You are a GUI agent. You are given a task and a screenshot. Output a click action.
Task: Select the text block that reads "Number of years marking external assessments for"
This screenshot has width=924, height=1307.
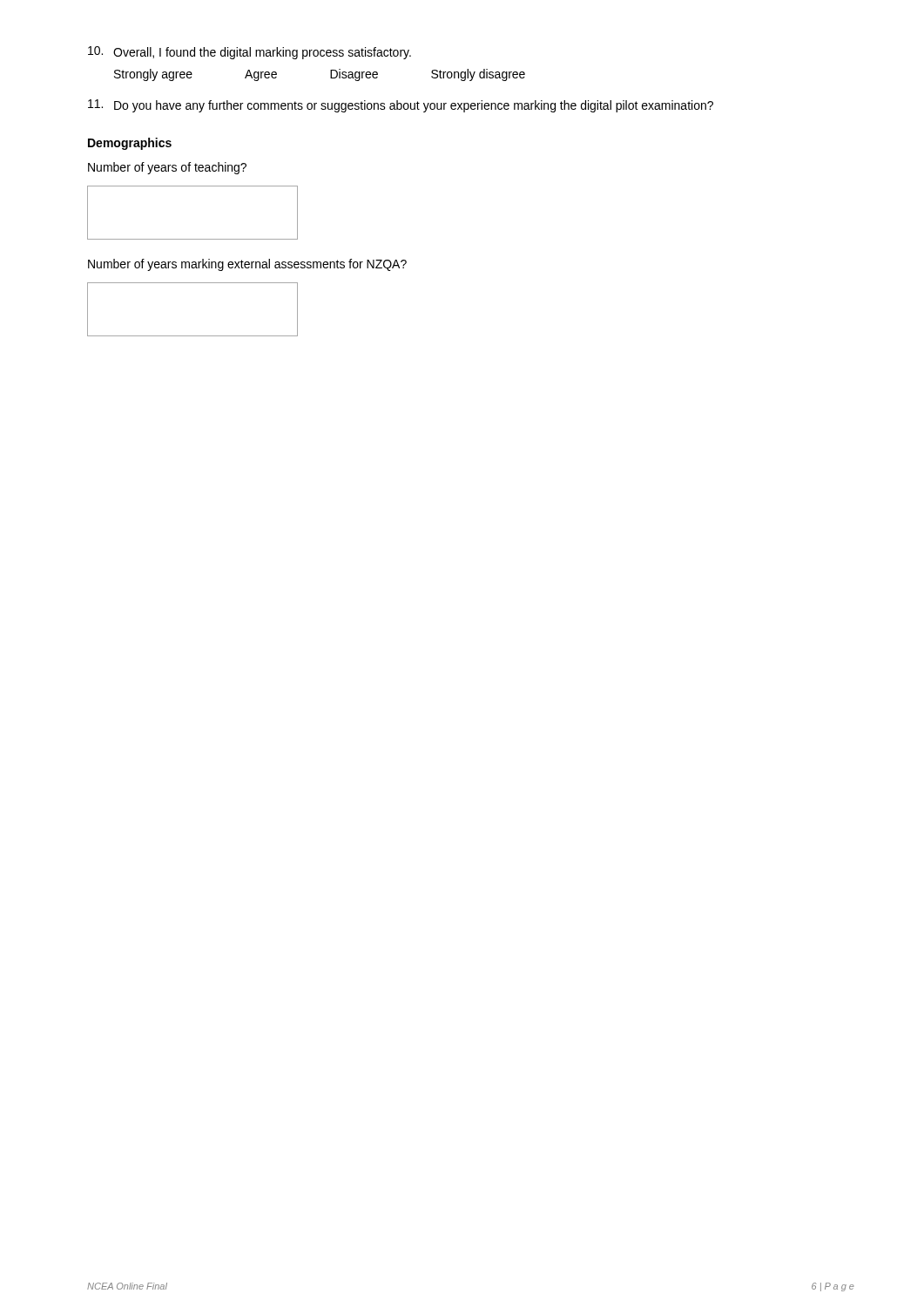click(x=247, y=264)
